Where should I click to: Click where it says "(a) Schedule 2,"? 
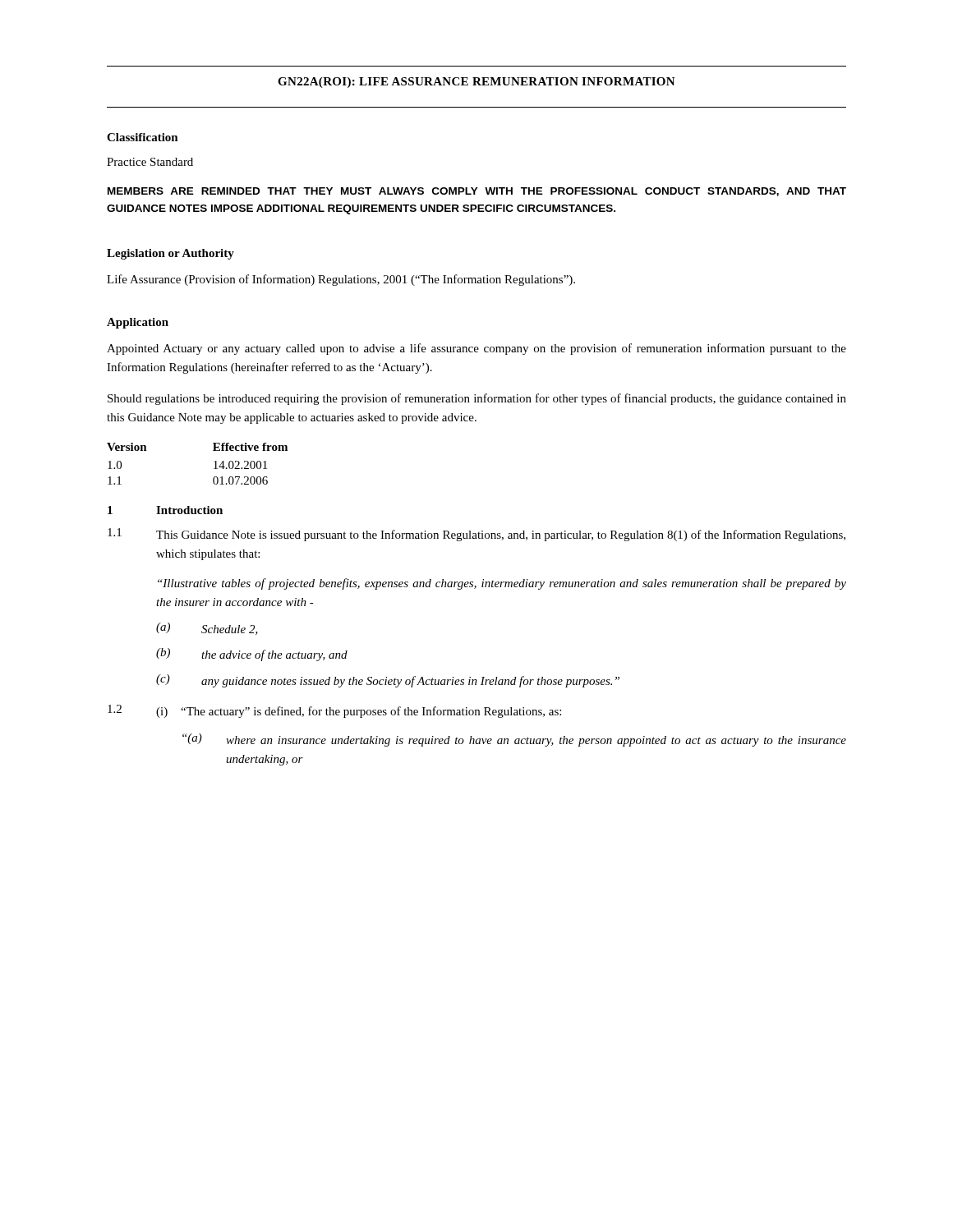point(207,629)
